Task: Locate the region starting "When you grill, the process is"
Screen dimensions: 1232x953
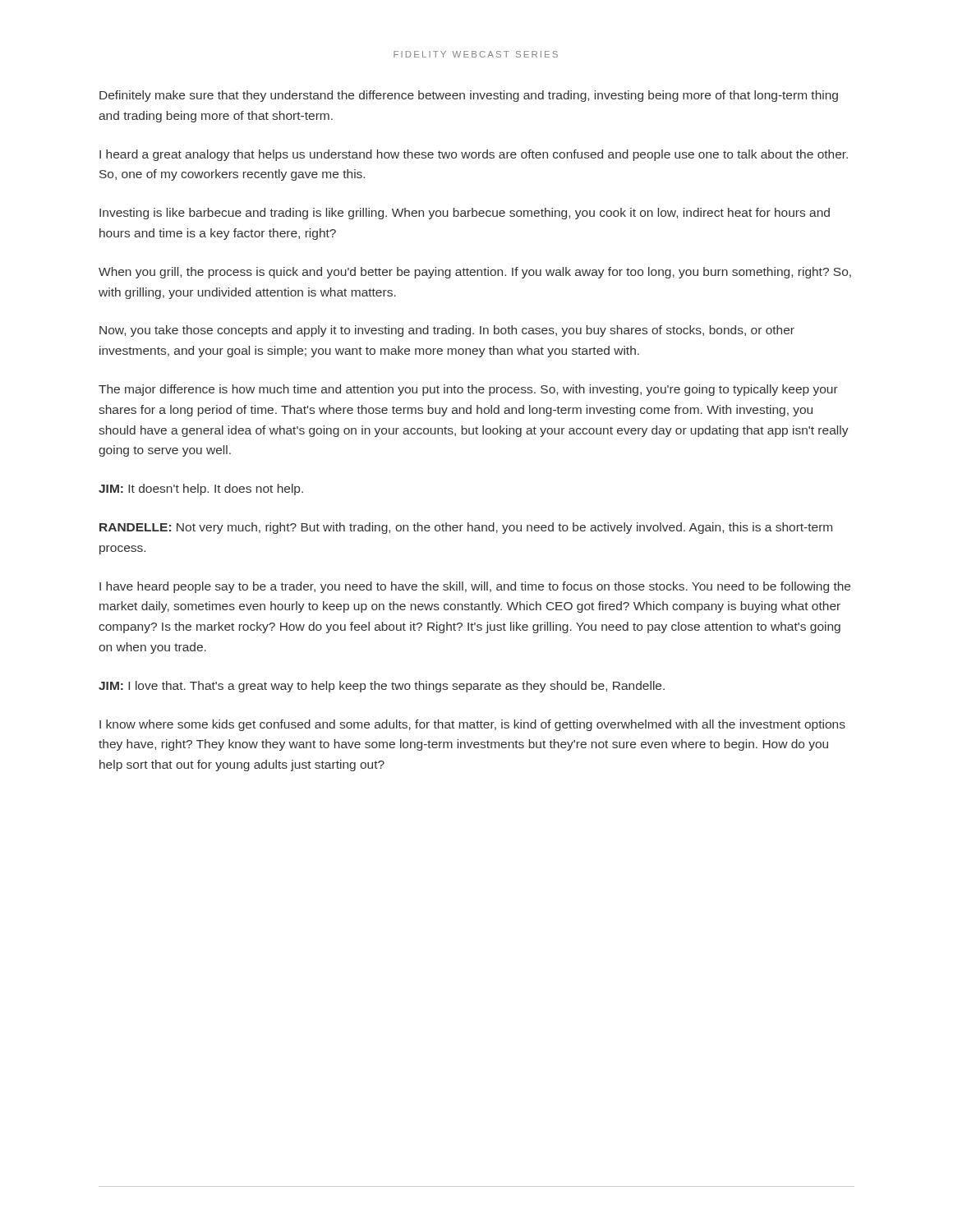Action: click(475, 281)
